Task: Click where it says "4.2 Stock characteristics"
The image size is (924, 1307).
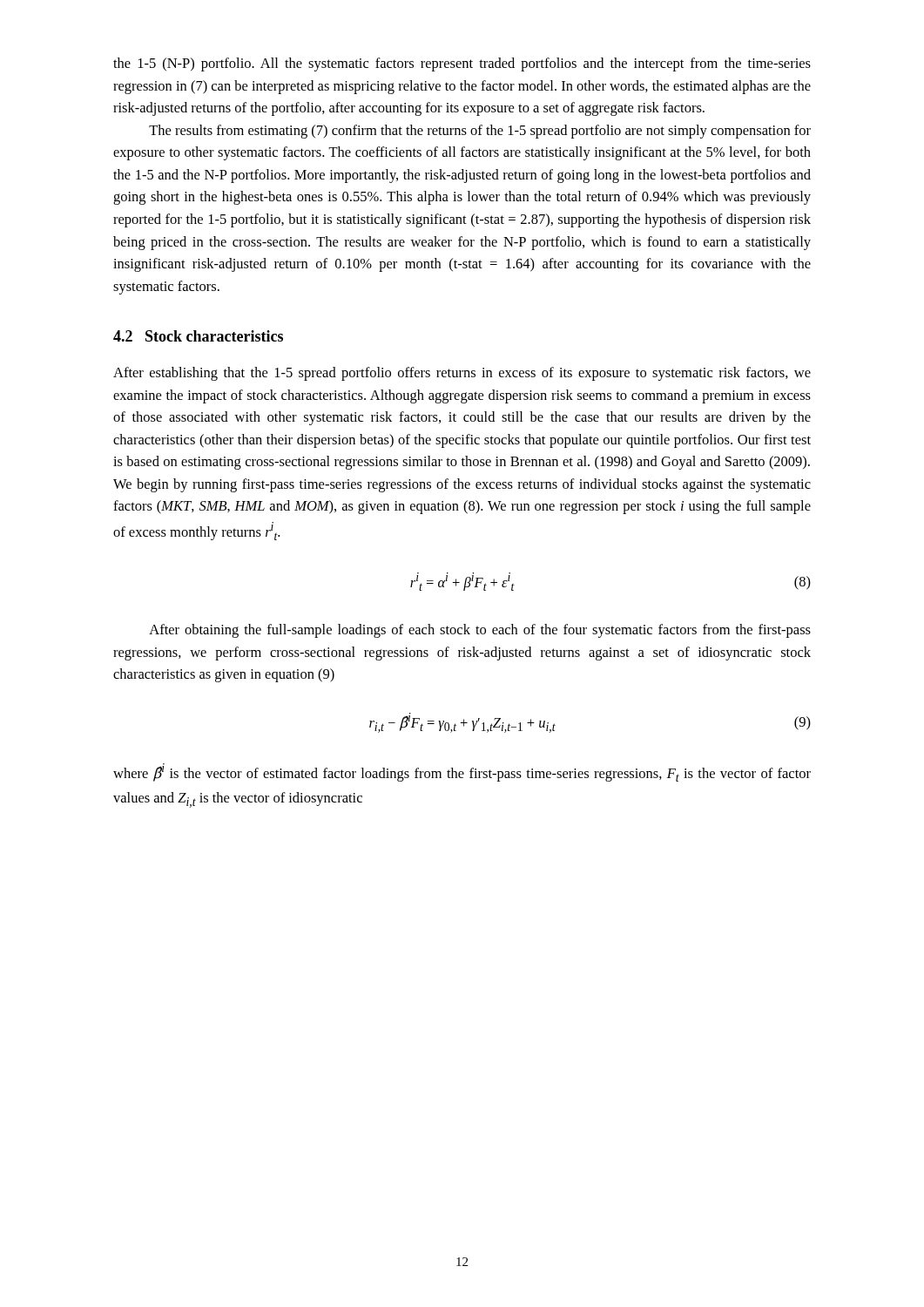Action: click(198, 336)
